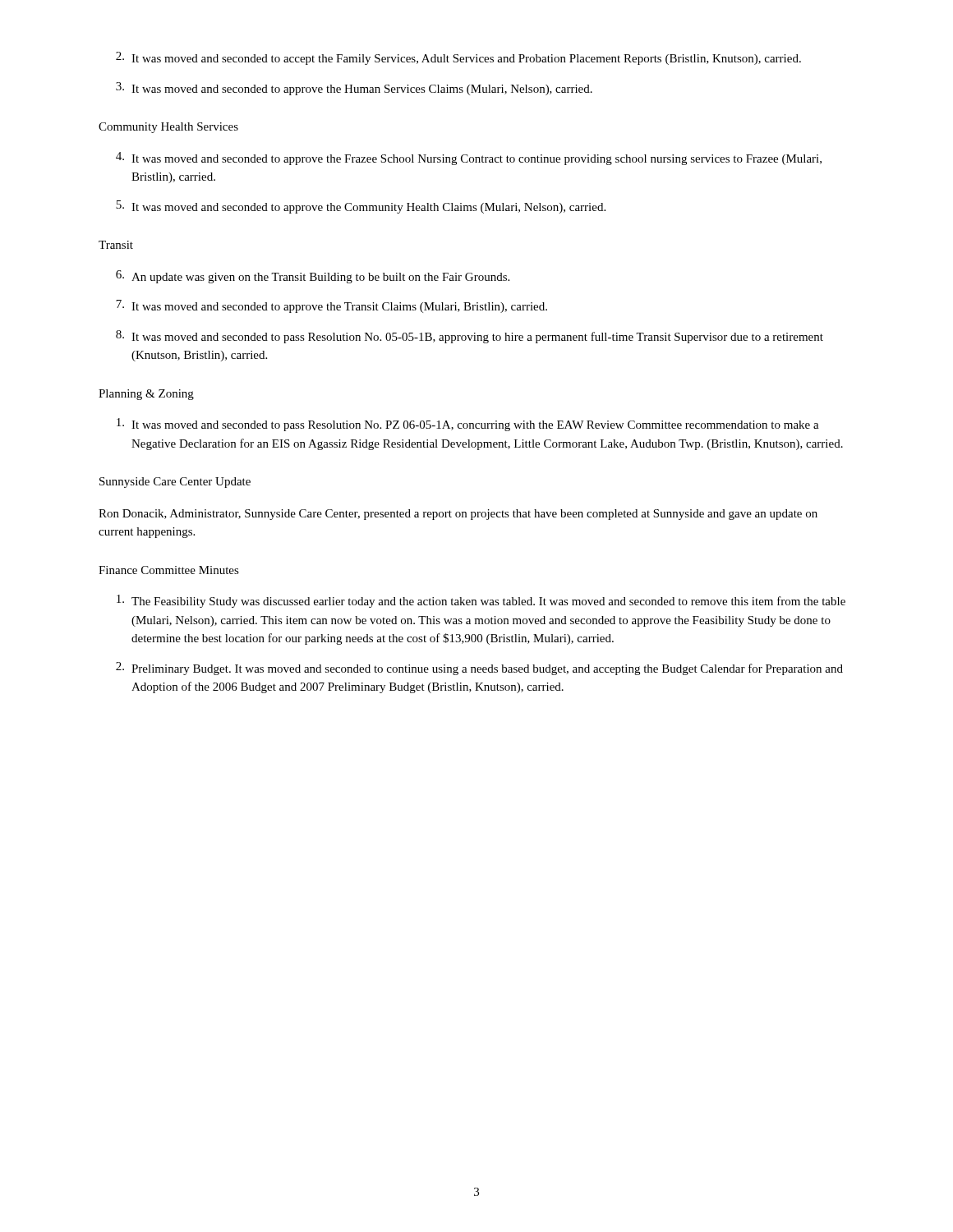Find the list item containing "2. Preliminary Budget. It"
Viewport: 953px width, 1232px height.
(x=476, y=678)
